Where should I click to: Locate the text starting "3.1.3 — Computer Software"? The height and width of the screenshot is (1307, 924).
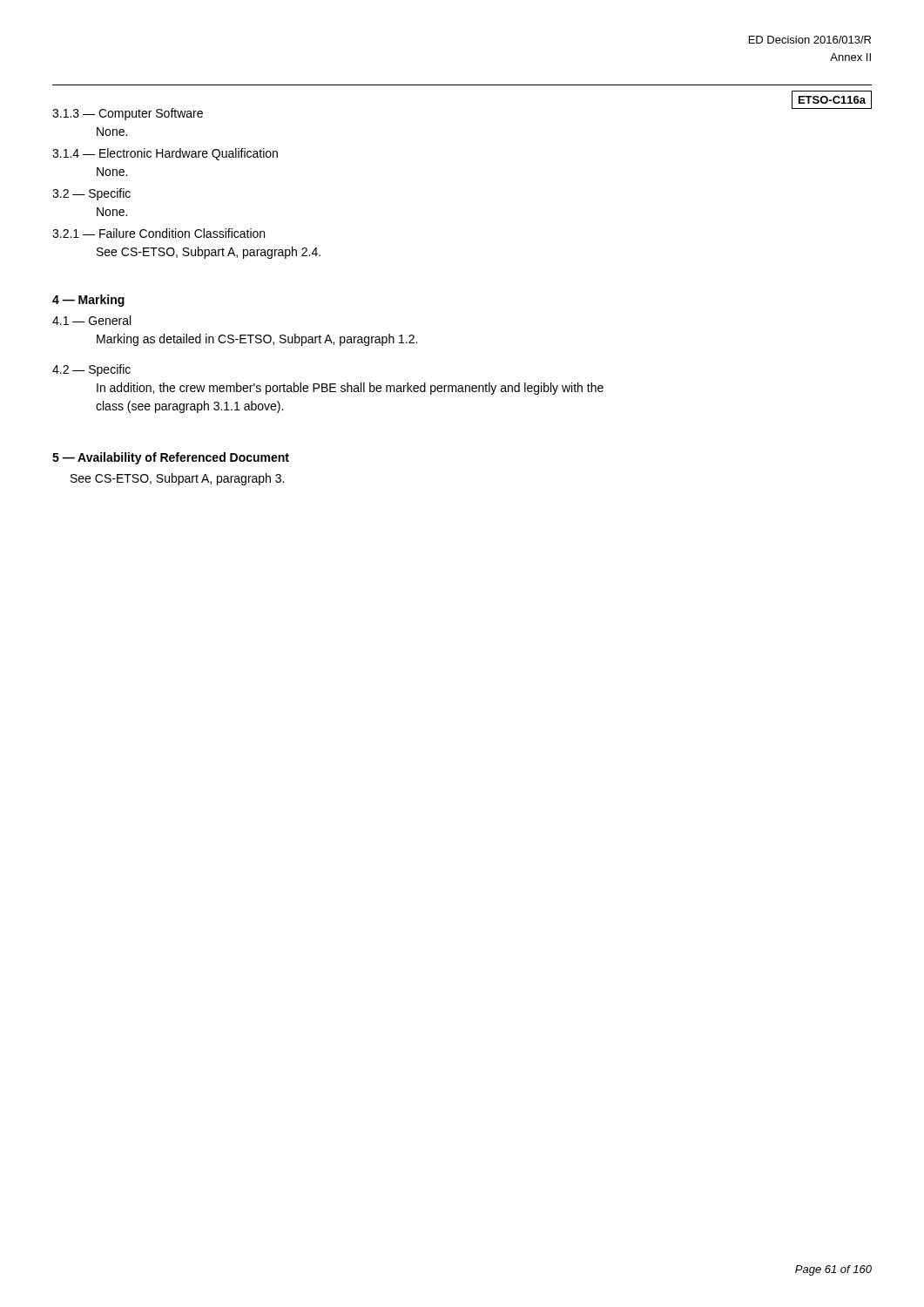coord(127,112)
